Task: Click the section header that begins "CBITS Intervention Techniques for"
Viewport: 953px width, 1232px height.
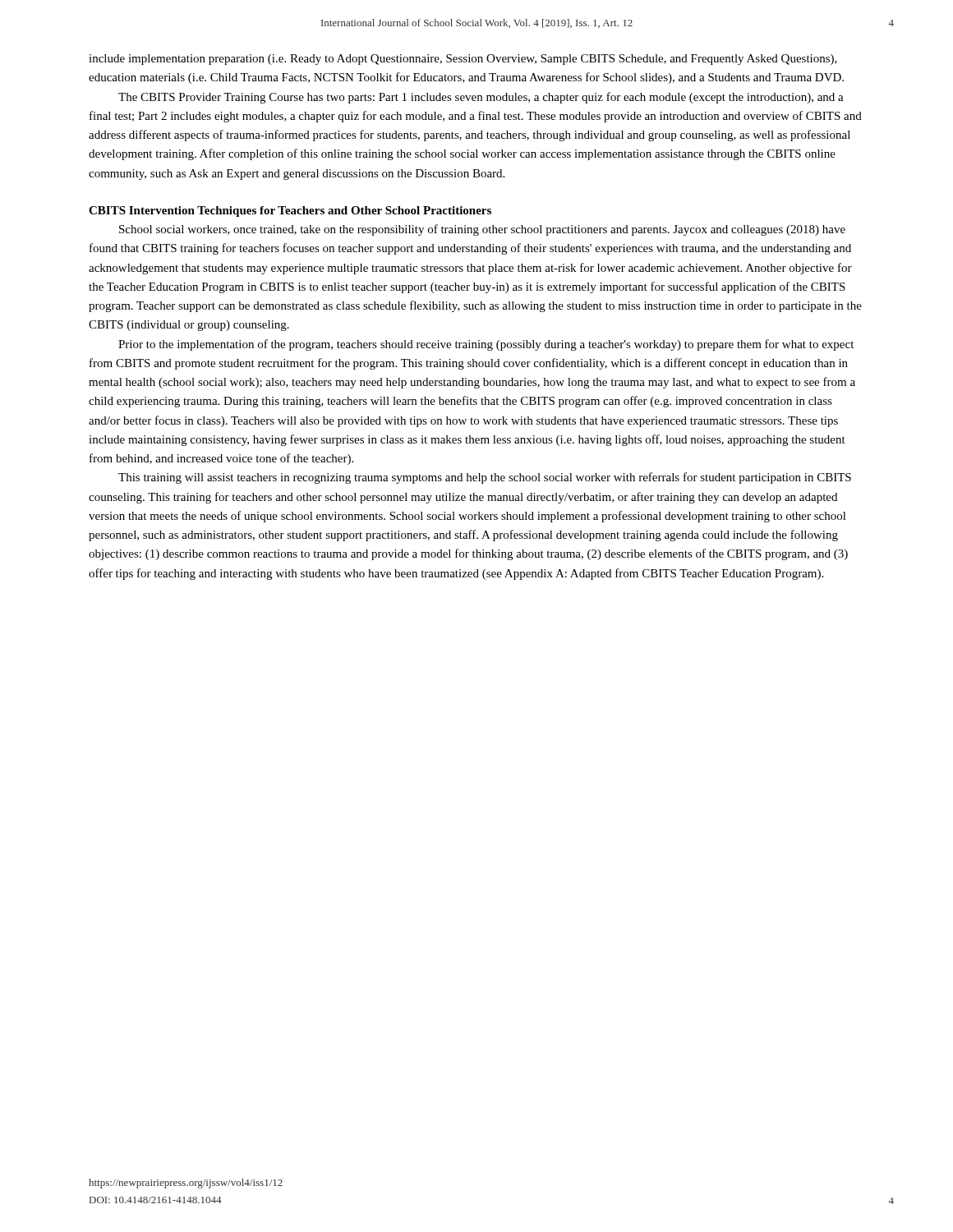Action: tap(290, 210)
